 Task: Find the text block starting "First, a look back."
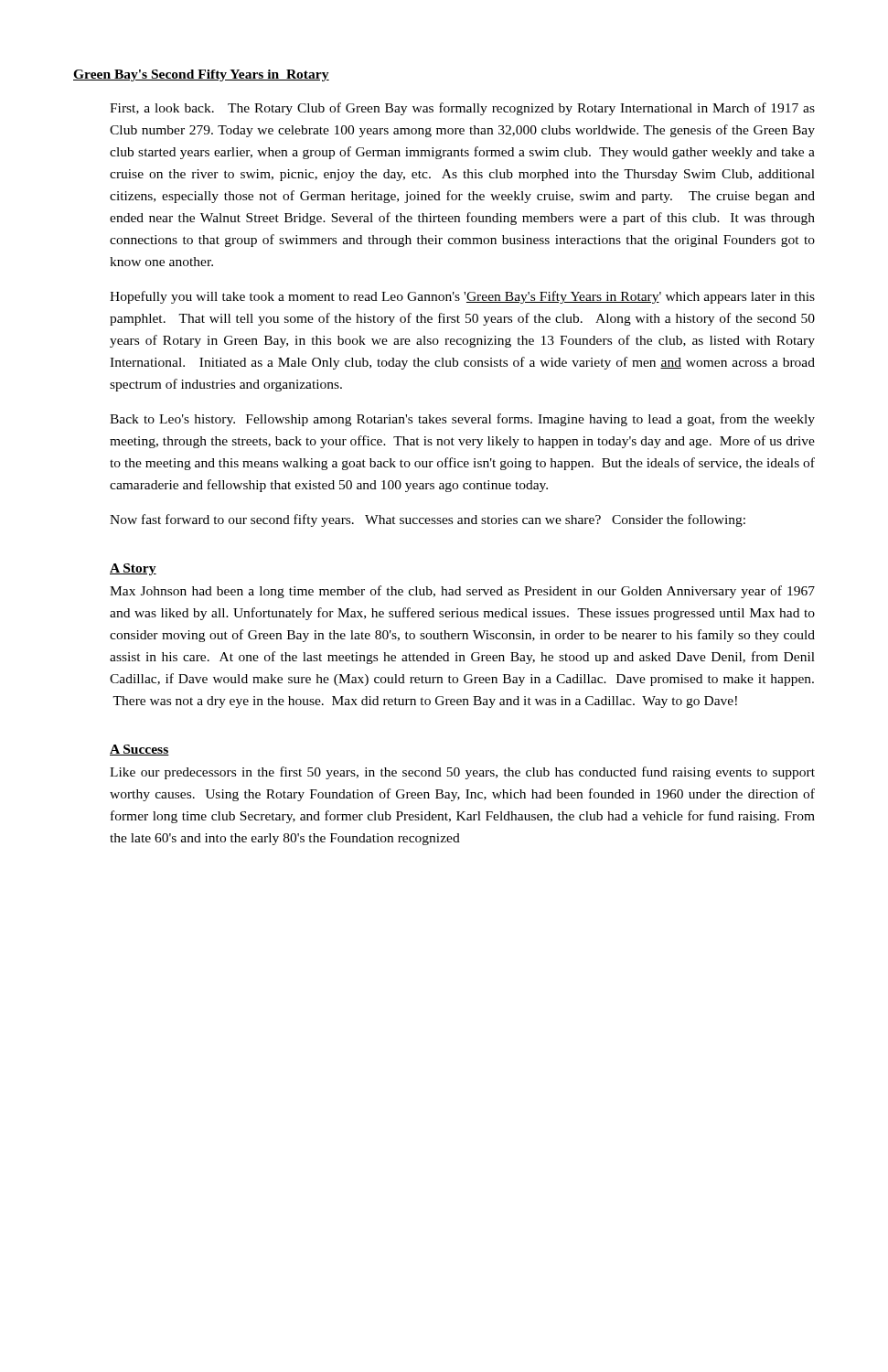tap(462, 184)
